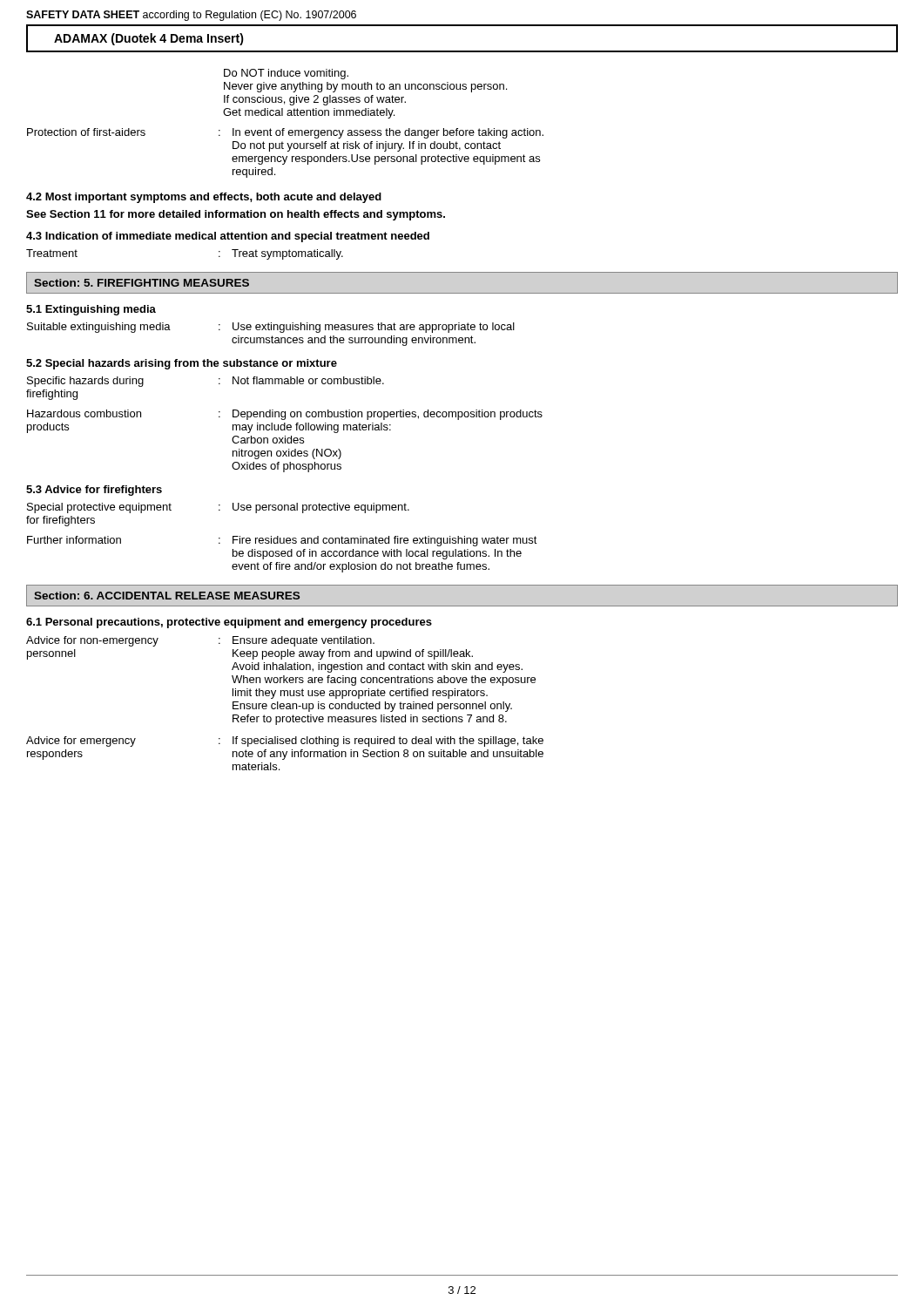Image resolution: width=924 pixels, height=1307 pixels.
Task: Click on the section header containing "4.3 Indication of"
Action: pos(228,236)
